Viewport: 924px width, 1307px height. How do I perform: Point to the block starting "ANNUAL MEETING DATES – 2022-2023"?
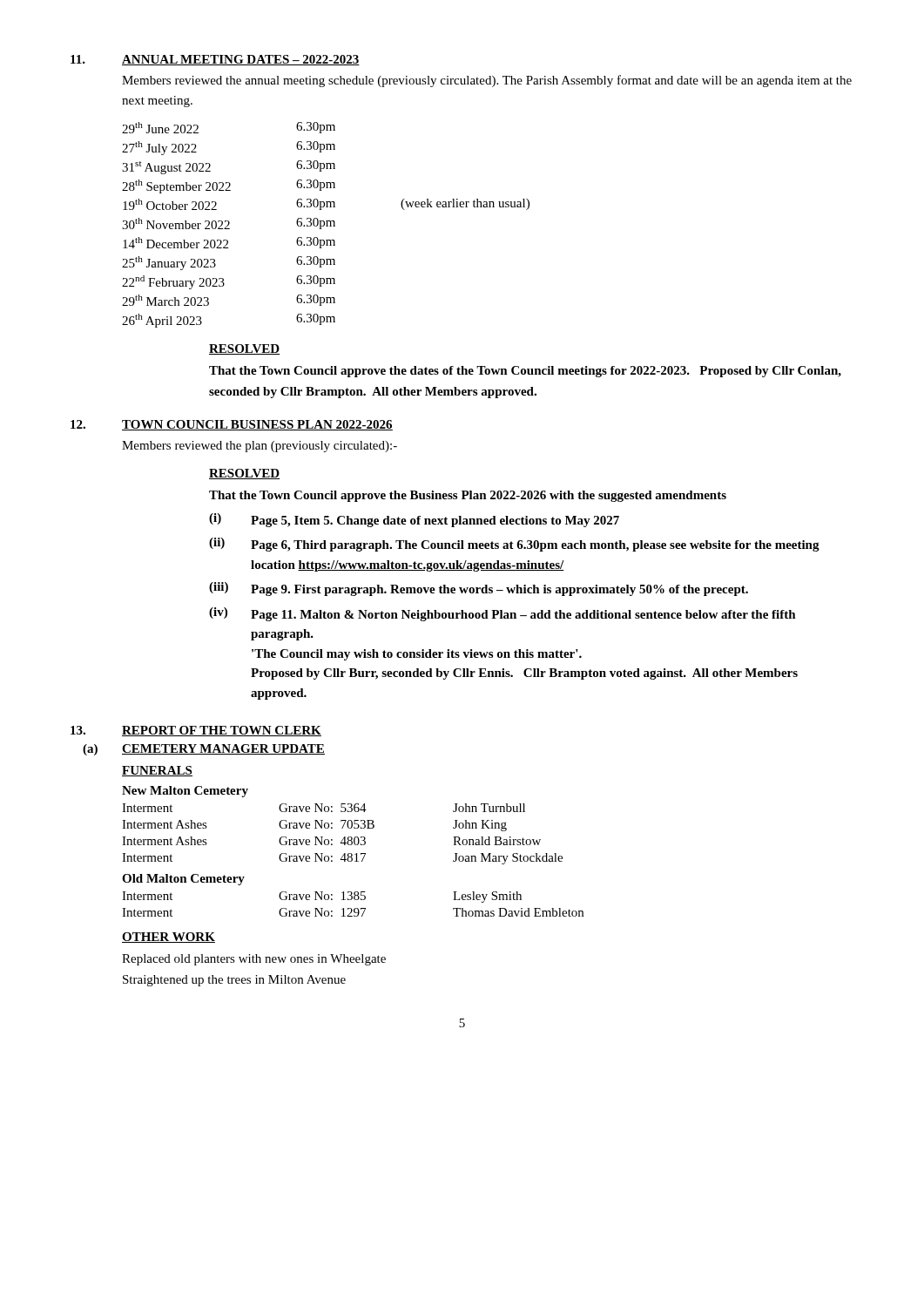240,59
